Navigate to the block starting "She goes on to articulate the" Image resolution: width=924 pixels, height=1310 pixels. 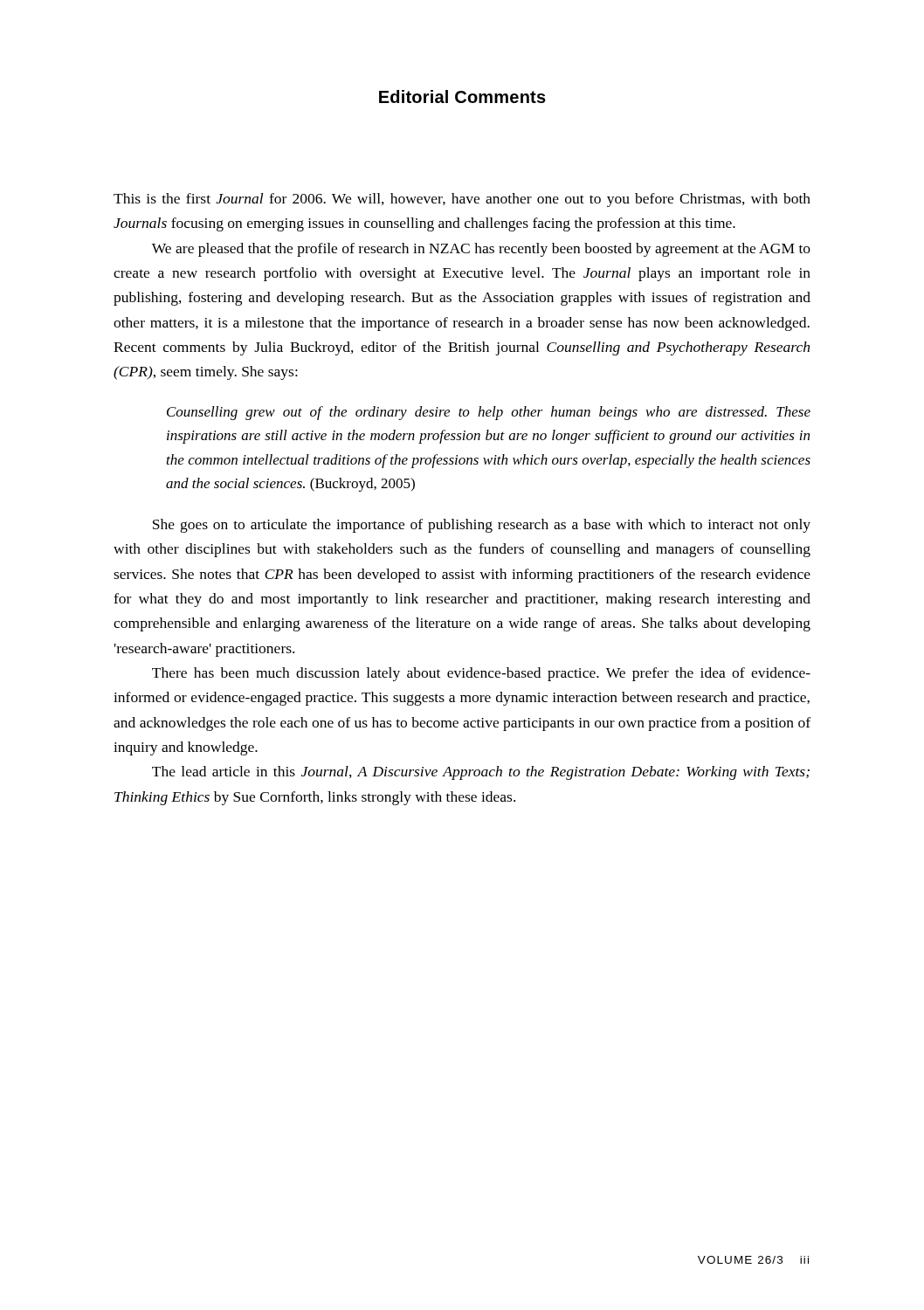[x=462, y=660]
